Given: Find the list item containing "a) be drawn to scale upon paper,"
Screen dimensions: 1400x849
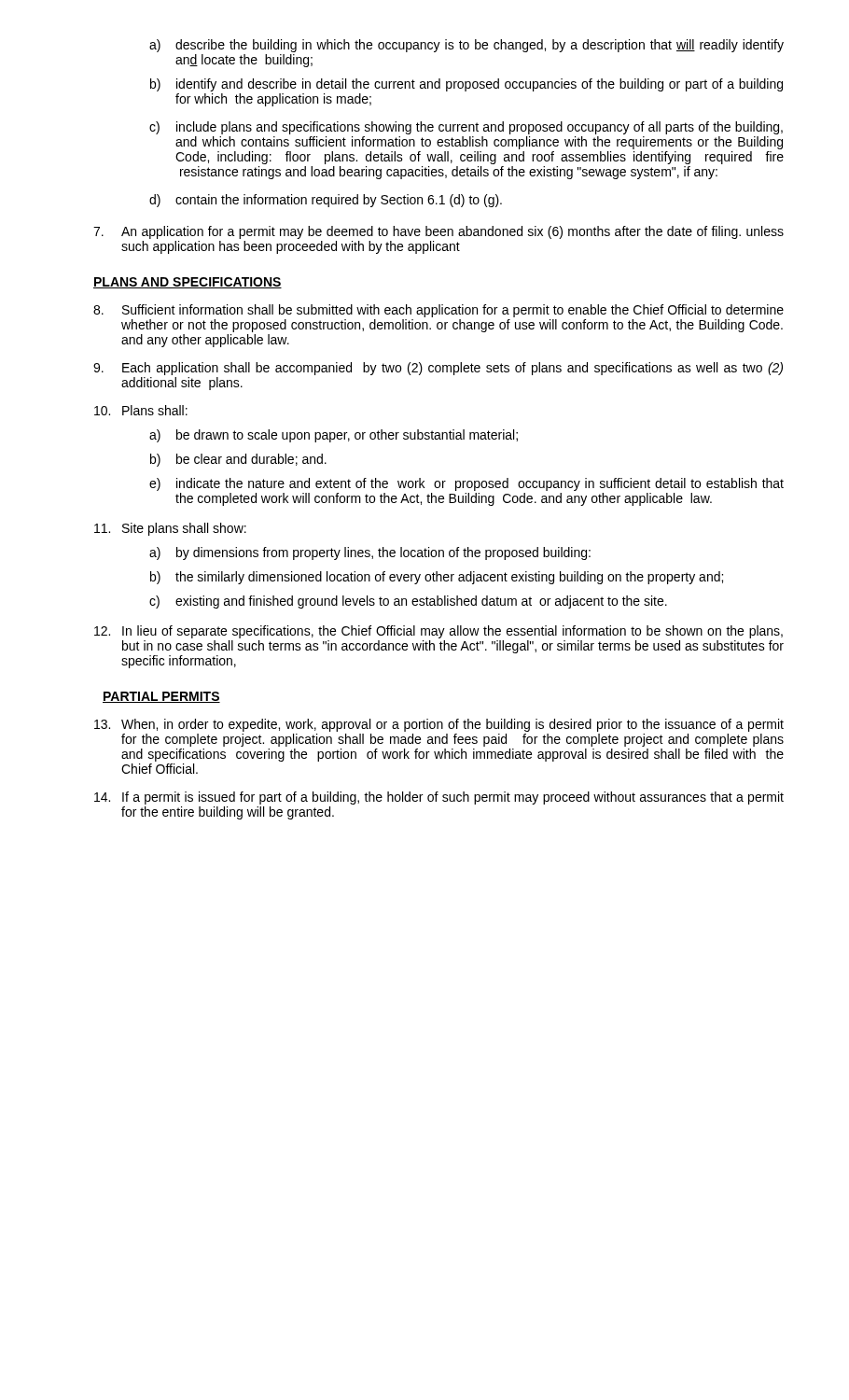Looking at the screenshot, I should [x=466, y=435].
